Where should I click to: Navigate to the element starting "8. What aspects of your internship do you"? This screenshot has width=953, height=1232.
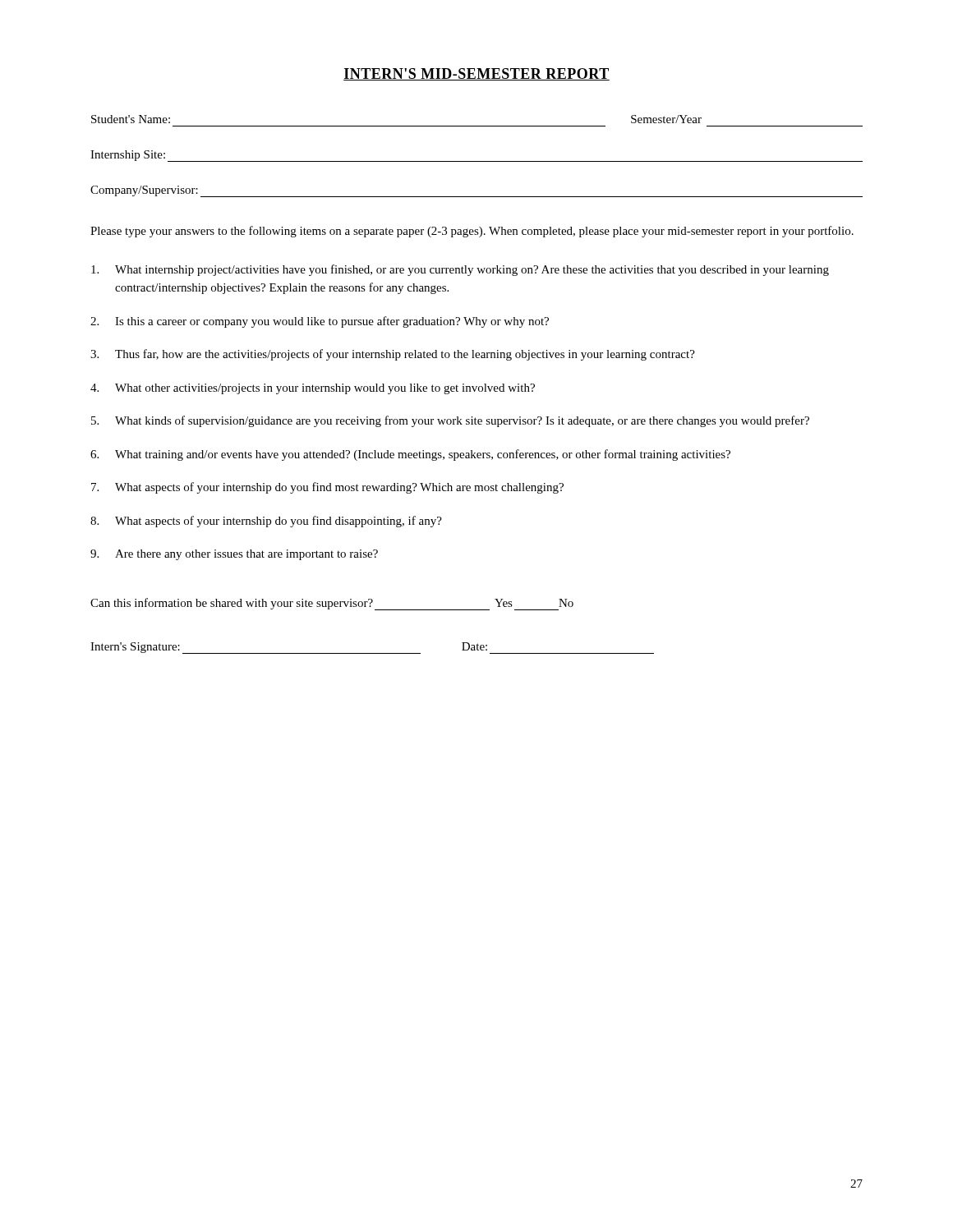click(266, 522)
